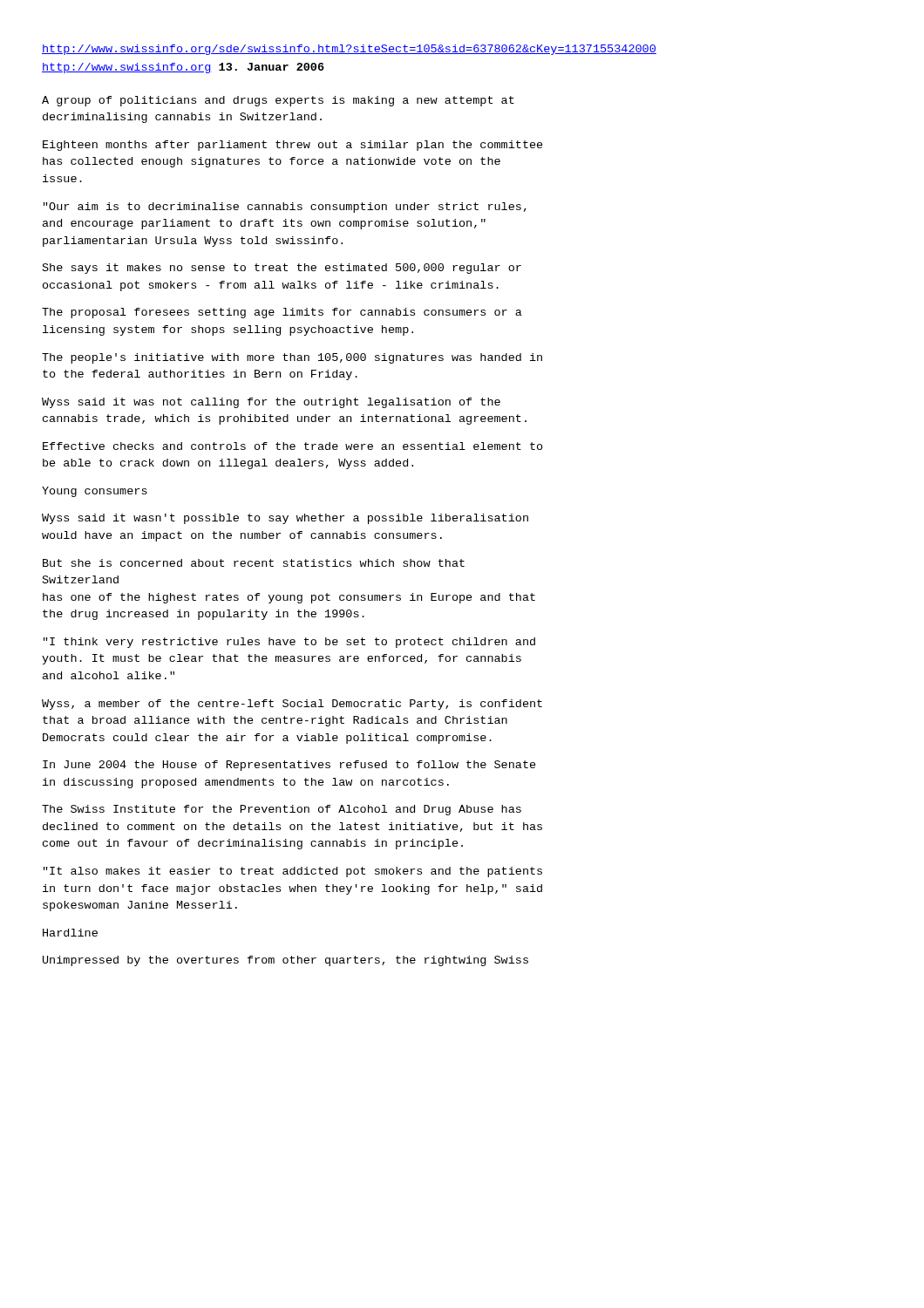Image resolution: width=924 pixels, height=1308 pixels.
Task: Click on the text block with the text "Wyss said it was not calling for"
Action: click(x=285, y=411)
